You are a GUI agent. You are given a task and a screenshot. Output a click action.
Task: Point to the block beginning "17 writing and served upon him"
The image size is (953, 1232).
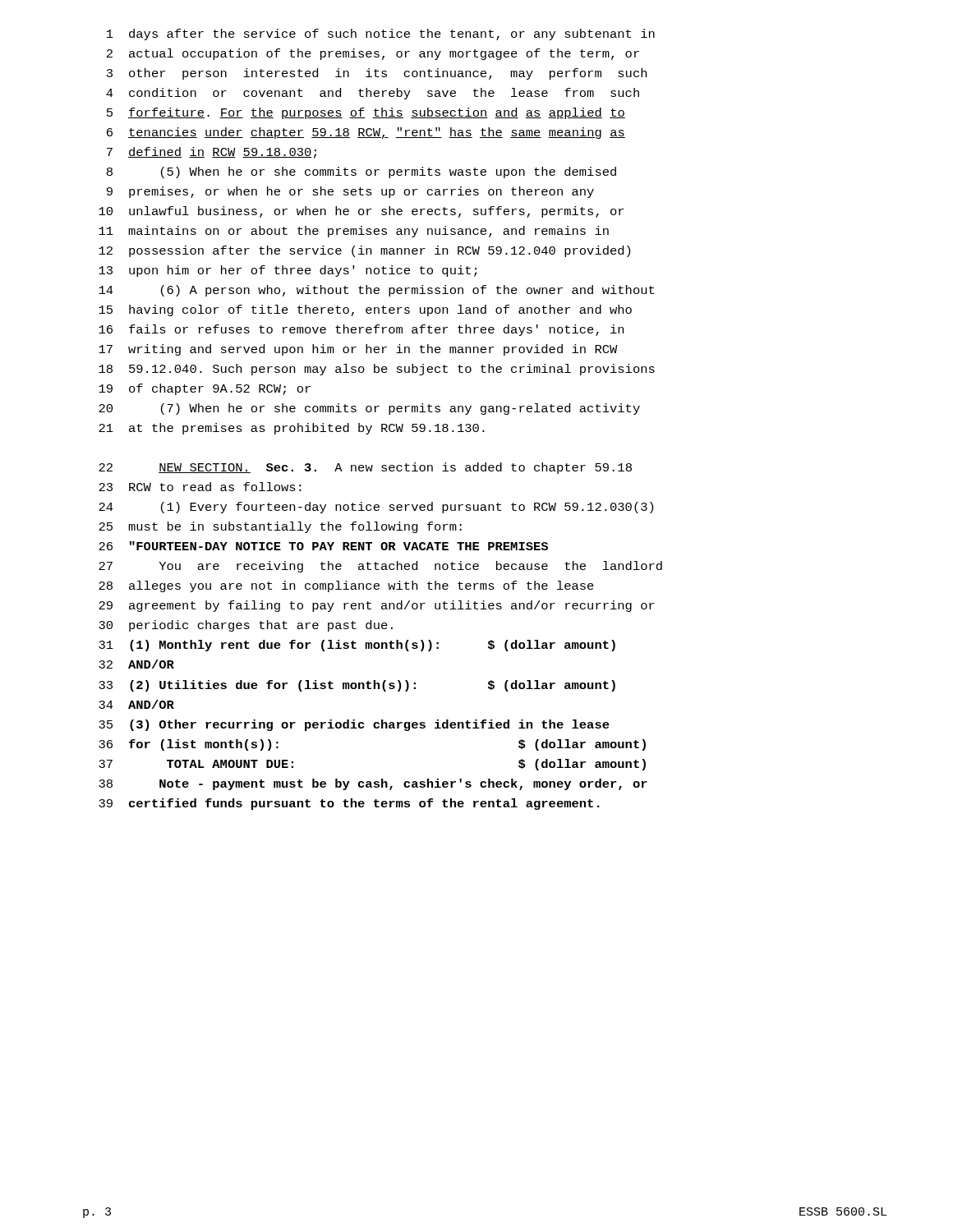click(485, 350)
